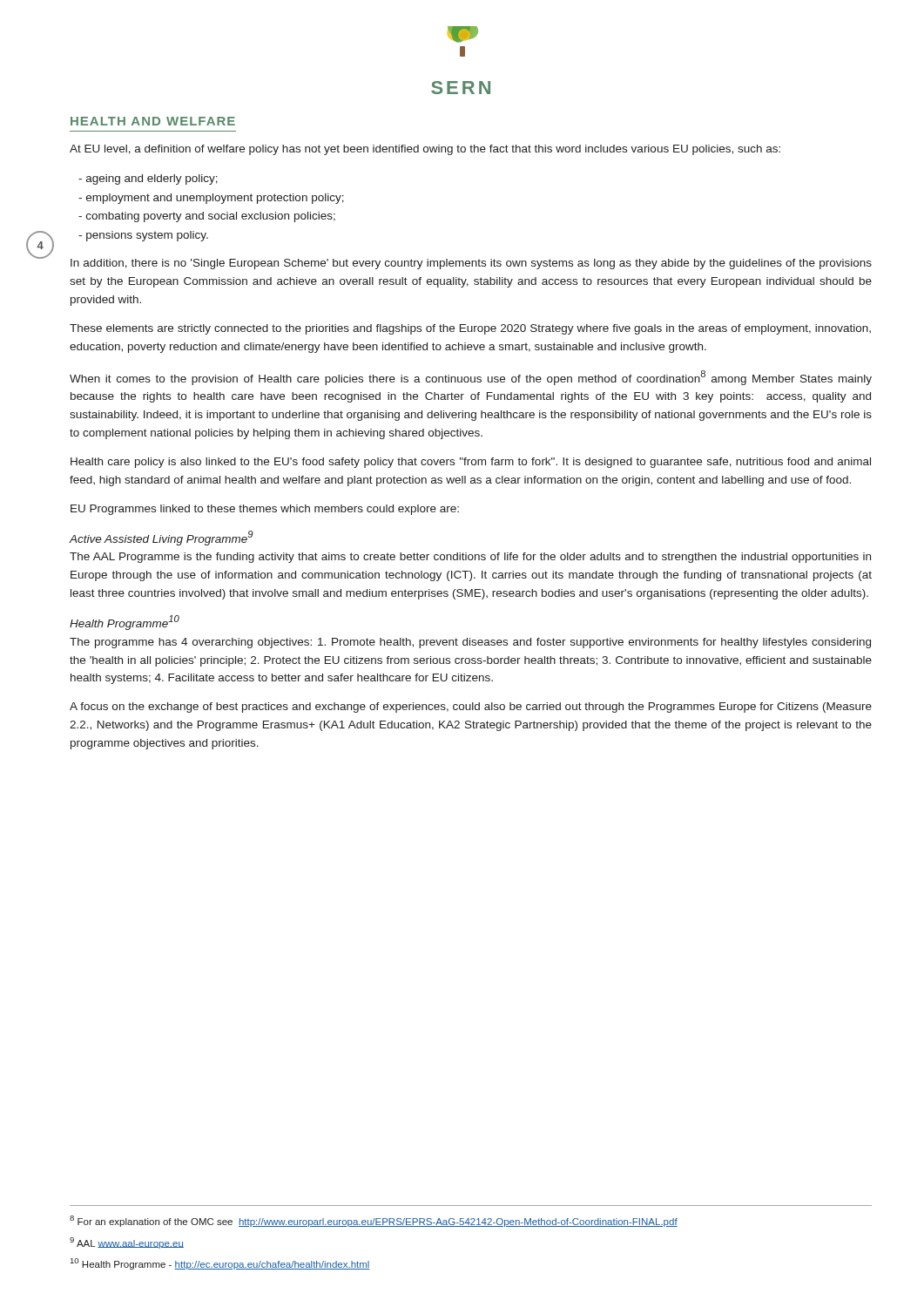Find the list item containing "combating poverty and social"
This screenshot has width=924, height=1307.
coord(207,216)
